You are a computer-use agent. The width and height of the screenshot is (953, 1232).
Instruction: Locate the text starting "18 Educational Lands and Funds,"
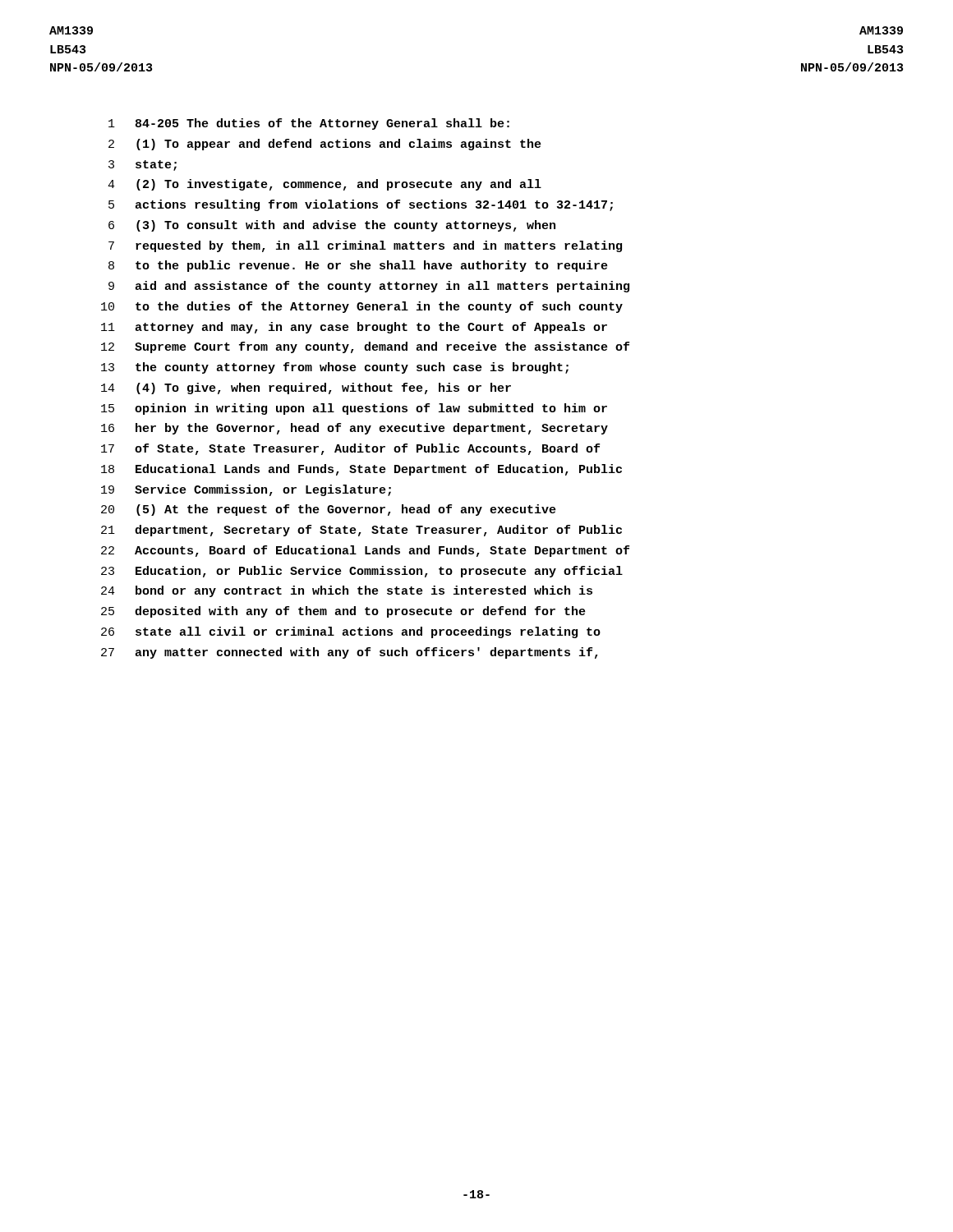[476, 471]
